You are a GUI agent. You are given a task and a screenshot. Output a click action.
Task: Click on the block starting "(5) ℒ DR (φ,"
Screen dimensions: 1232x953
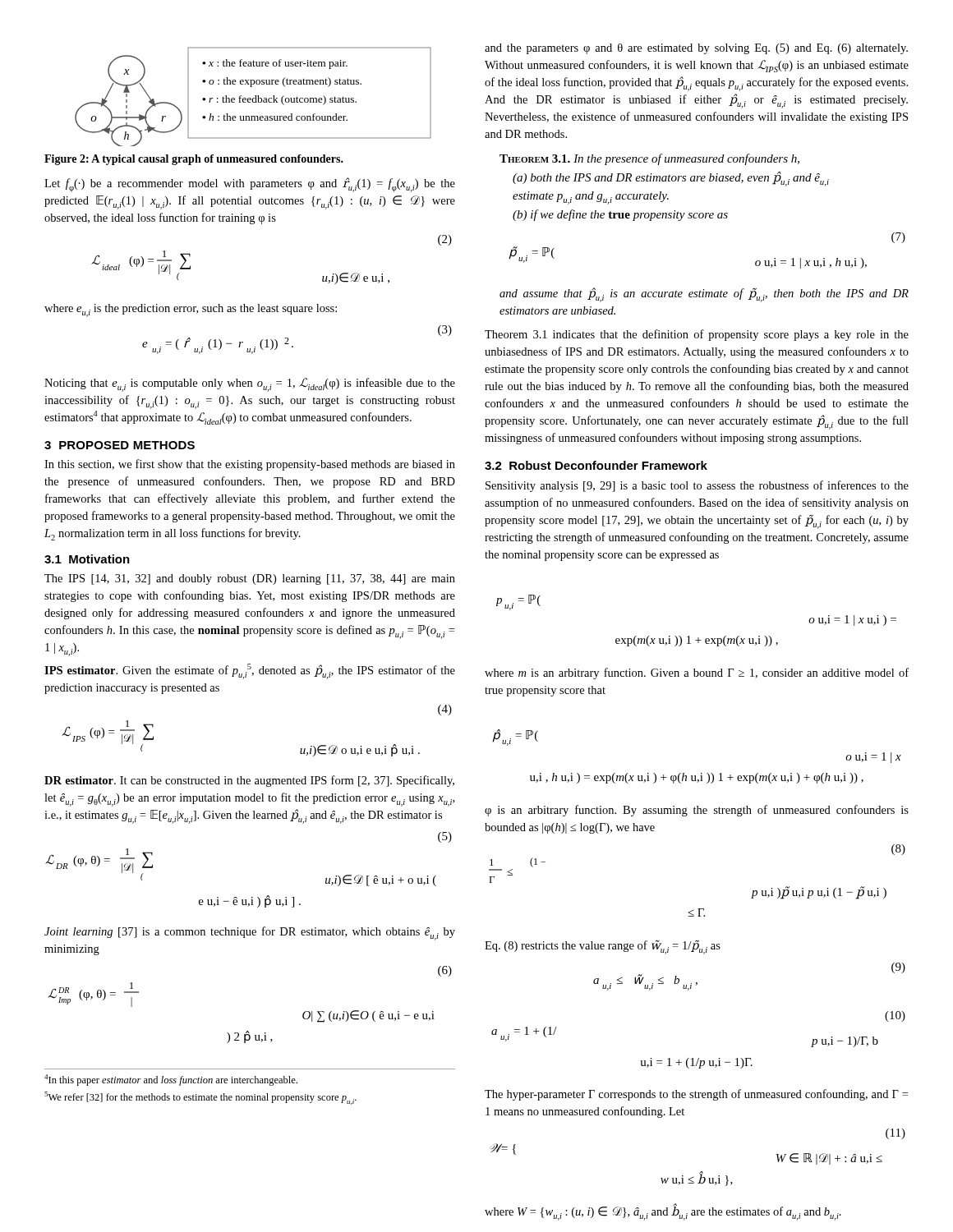click(x=445, y=837)
